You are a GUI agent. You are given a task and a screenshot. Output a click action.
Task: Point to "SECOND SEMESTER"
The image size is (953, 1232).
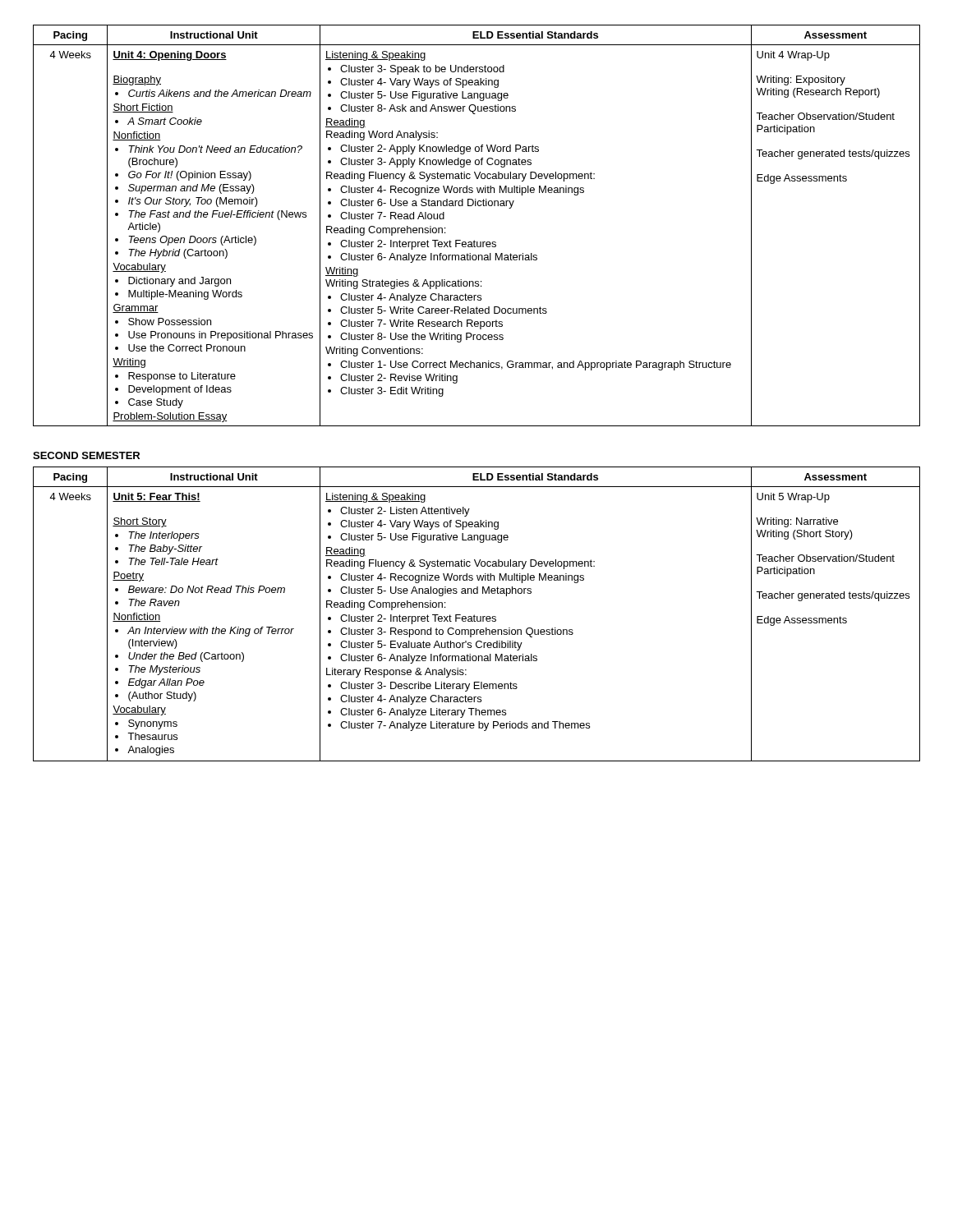pyautogui.click(x=87, y=455)
